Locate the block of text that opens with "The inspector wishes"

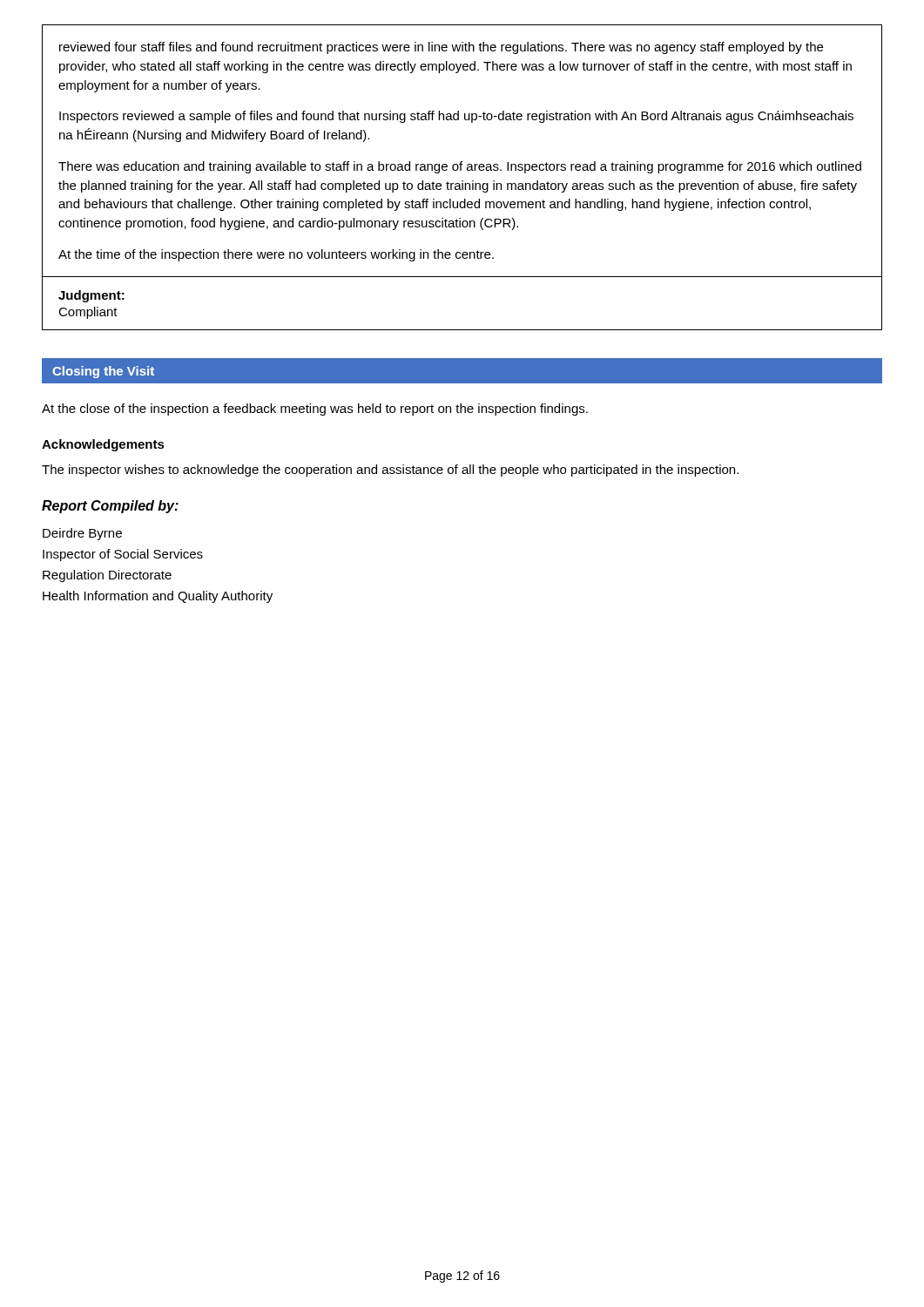coord(462,470)
